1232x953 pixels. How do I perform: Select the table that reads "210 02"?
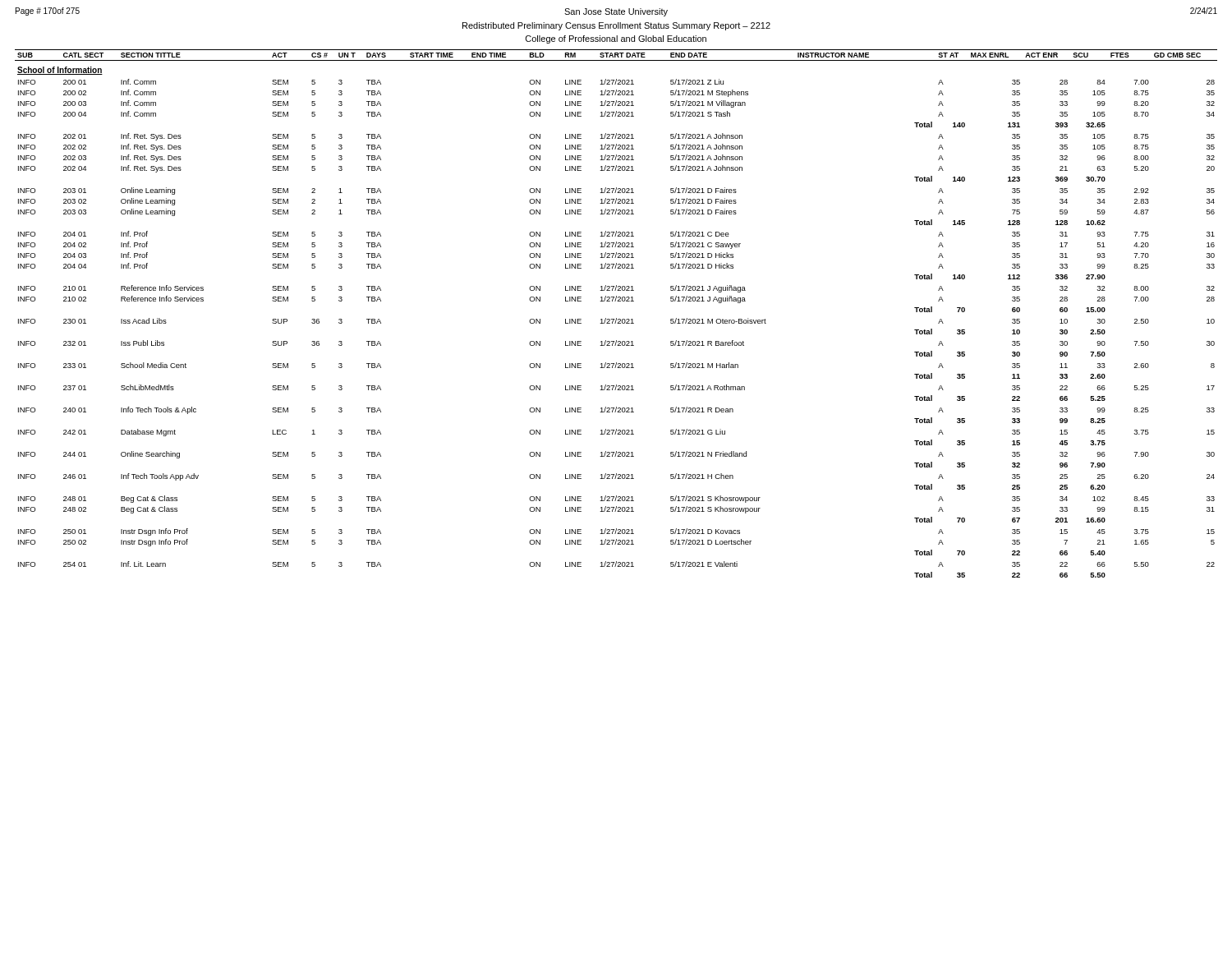pos(616,315)
